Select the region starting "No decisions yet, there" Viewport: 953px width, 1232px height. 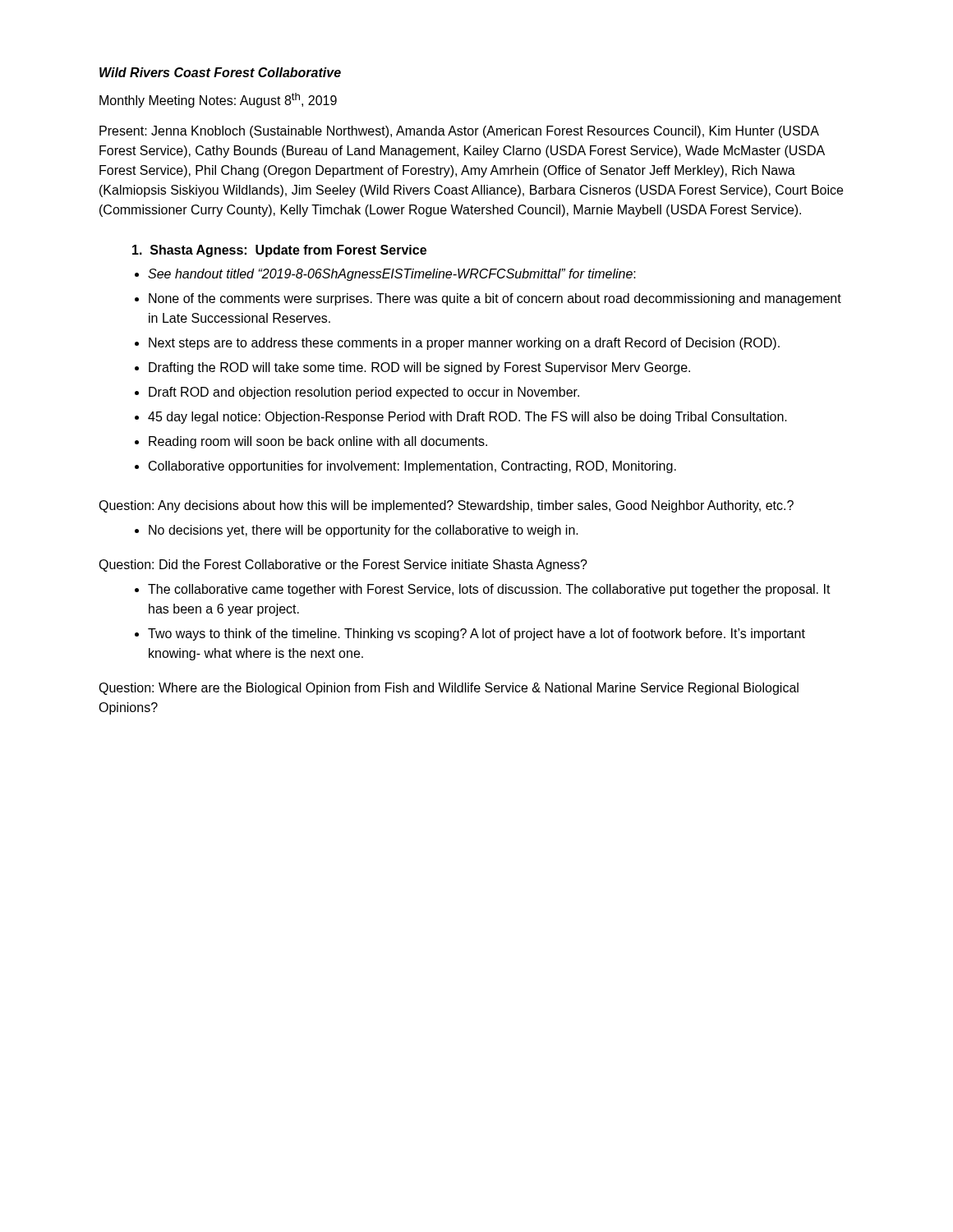pyautogui.click(x=363, y=530)
